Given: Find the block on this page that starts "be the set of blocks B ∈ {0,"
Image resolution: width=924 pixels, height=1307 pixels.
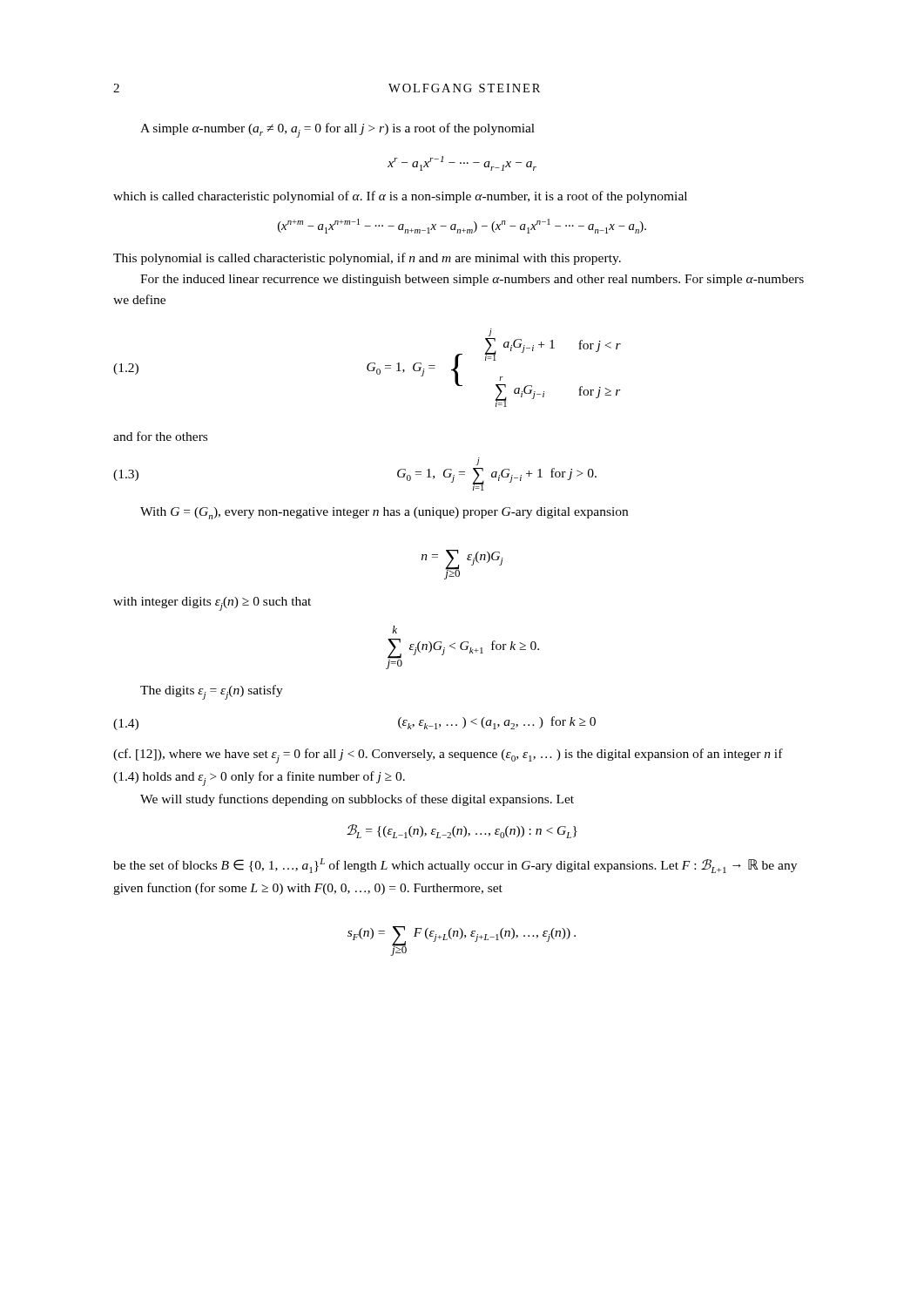Looking at the screenshot, I should click(x=455, y=875).
